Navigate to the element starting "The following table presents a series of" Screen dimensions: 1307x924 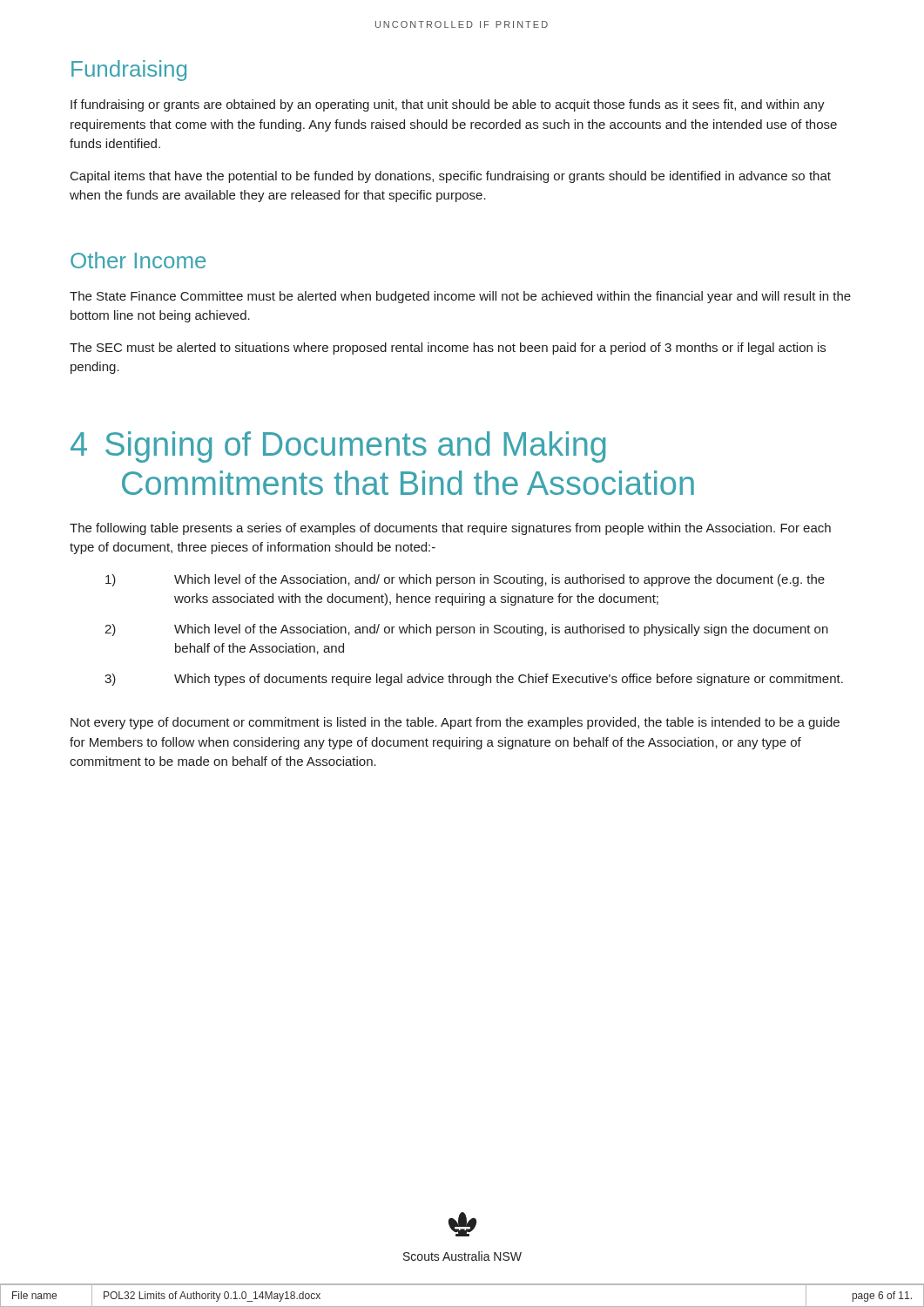pos(462,538)
